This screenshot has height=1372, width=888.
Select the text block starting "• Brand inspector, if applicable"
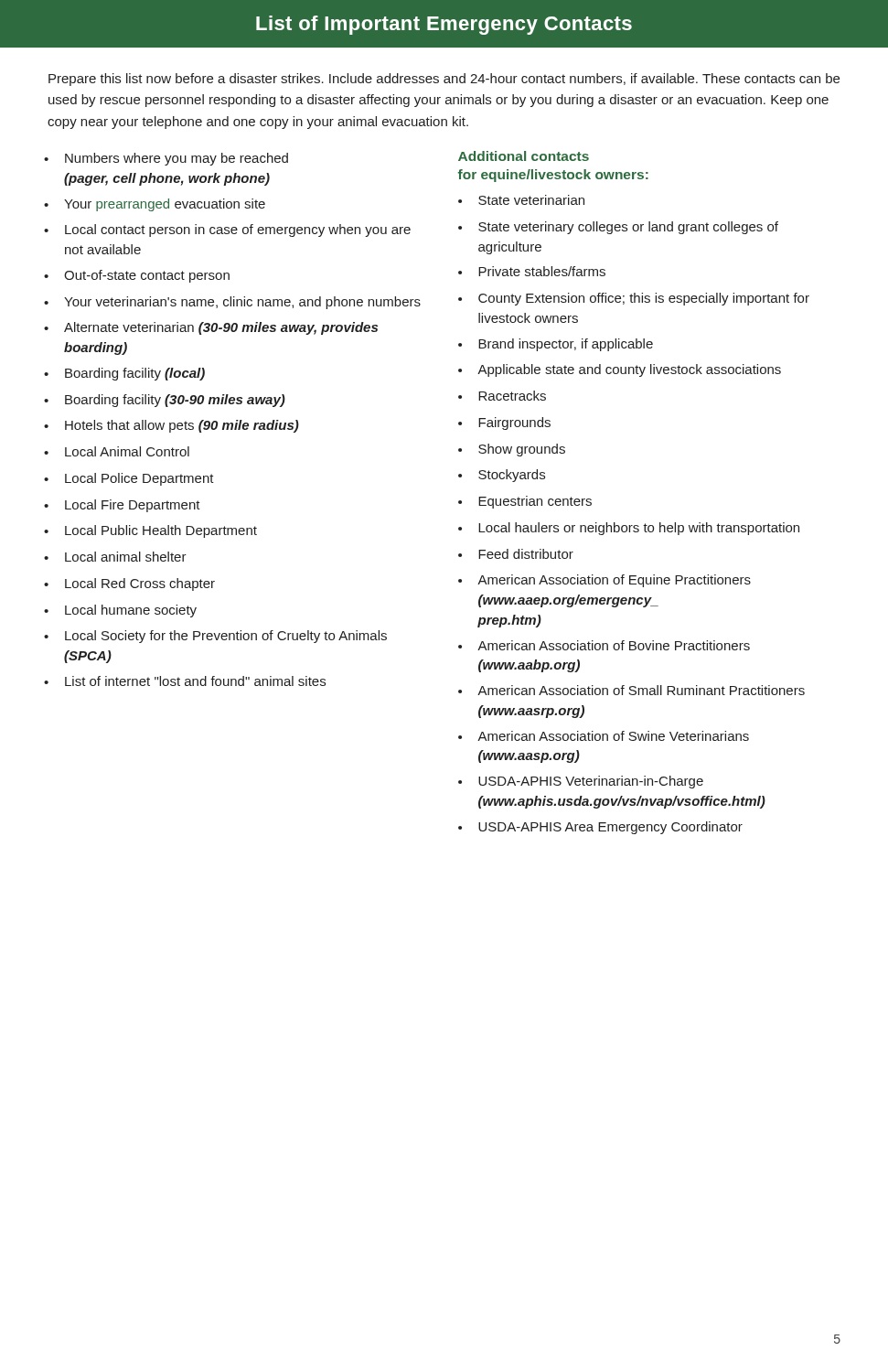(651, 344)
